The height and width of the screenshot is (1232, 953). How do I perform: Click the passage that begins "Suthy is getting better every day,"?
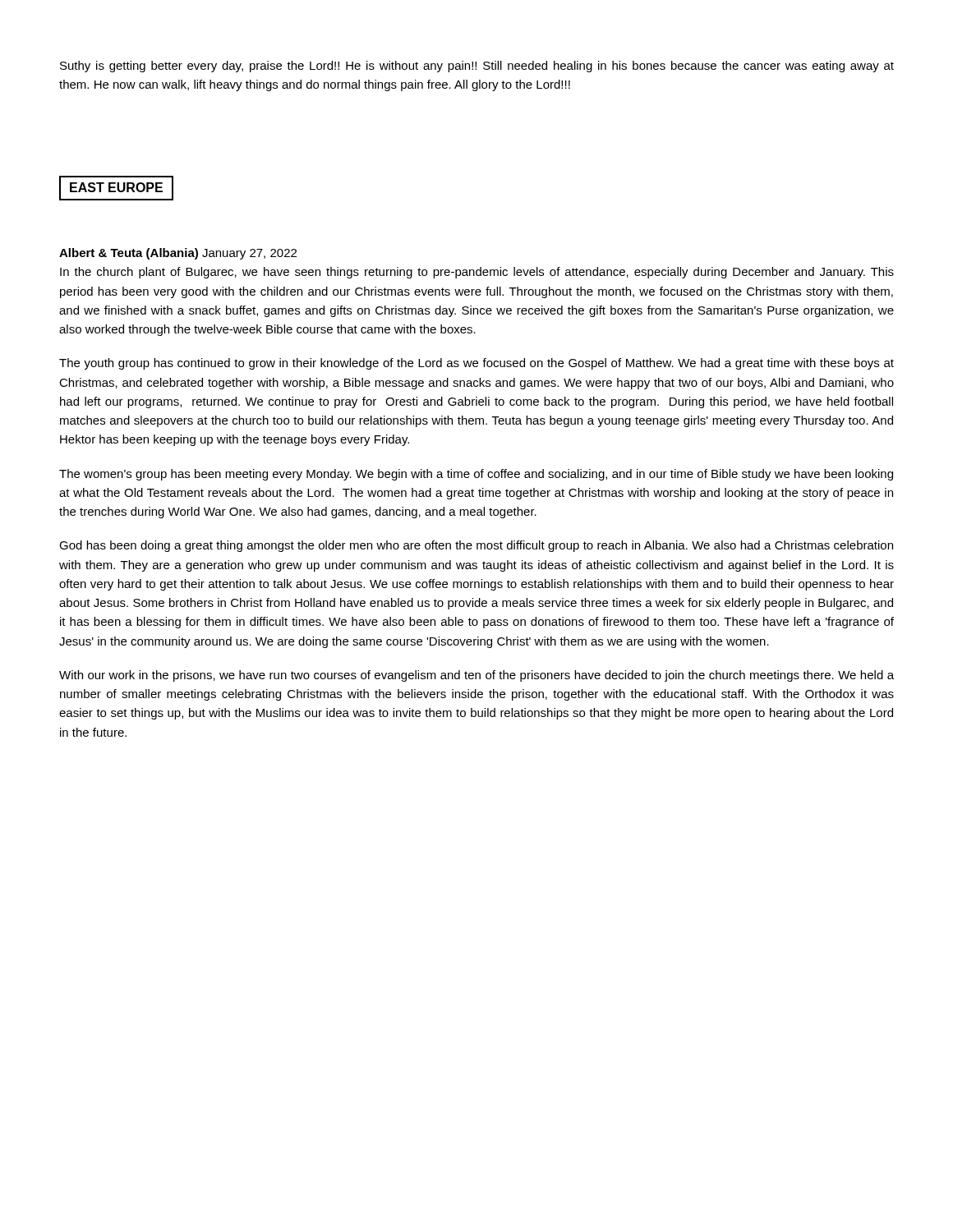pos(476,75)
